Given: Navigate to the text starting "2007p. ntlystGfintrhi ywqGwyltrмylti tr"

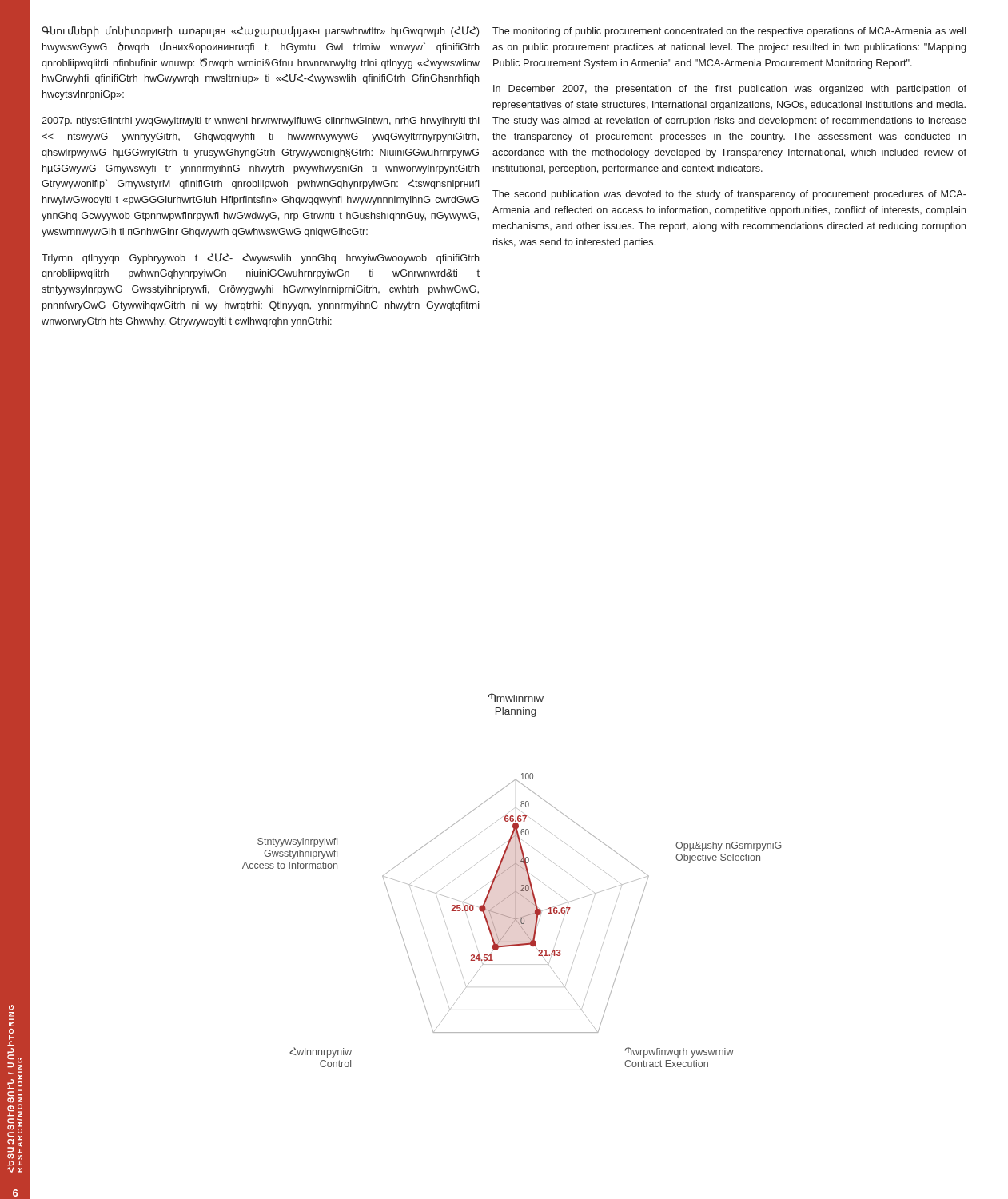Looking at the screenshot, I should click(261, 176).
